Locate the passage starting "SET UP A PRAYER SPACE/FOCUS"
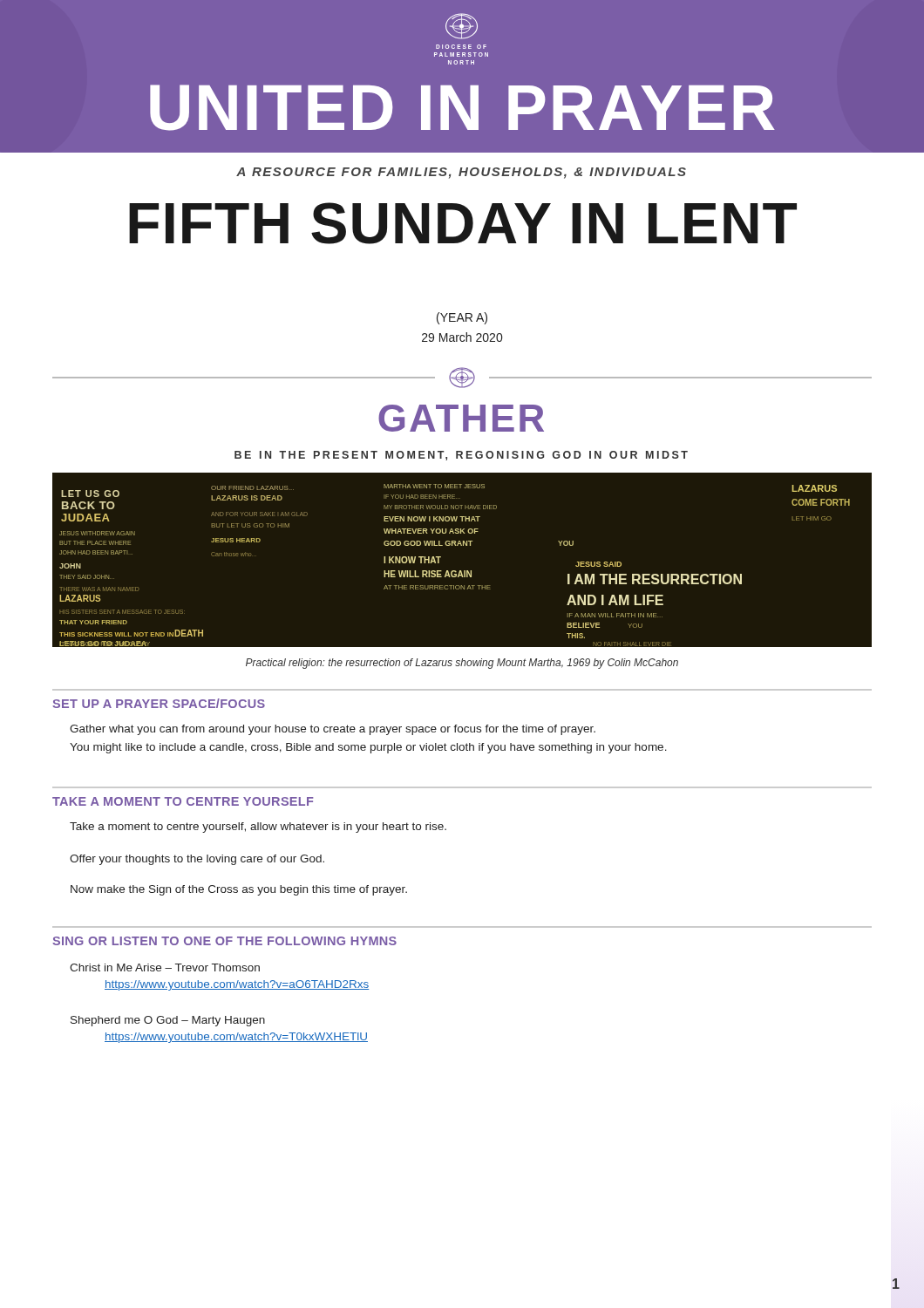 [159, 704]
